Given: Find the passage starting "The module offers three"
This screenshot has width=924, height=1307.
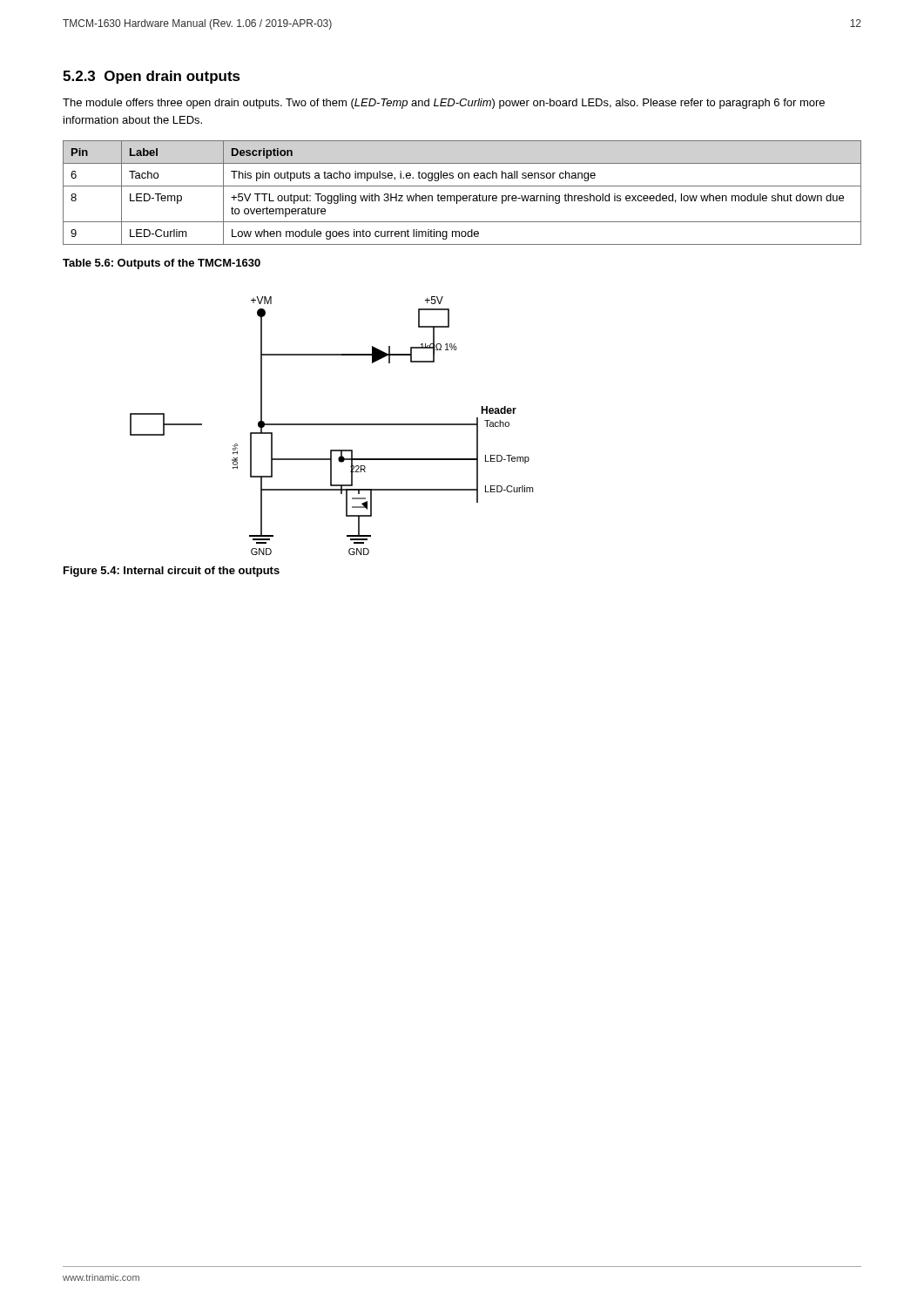Looking at the screenshot, I should pyautogui.click(x=462, y=111).
